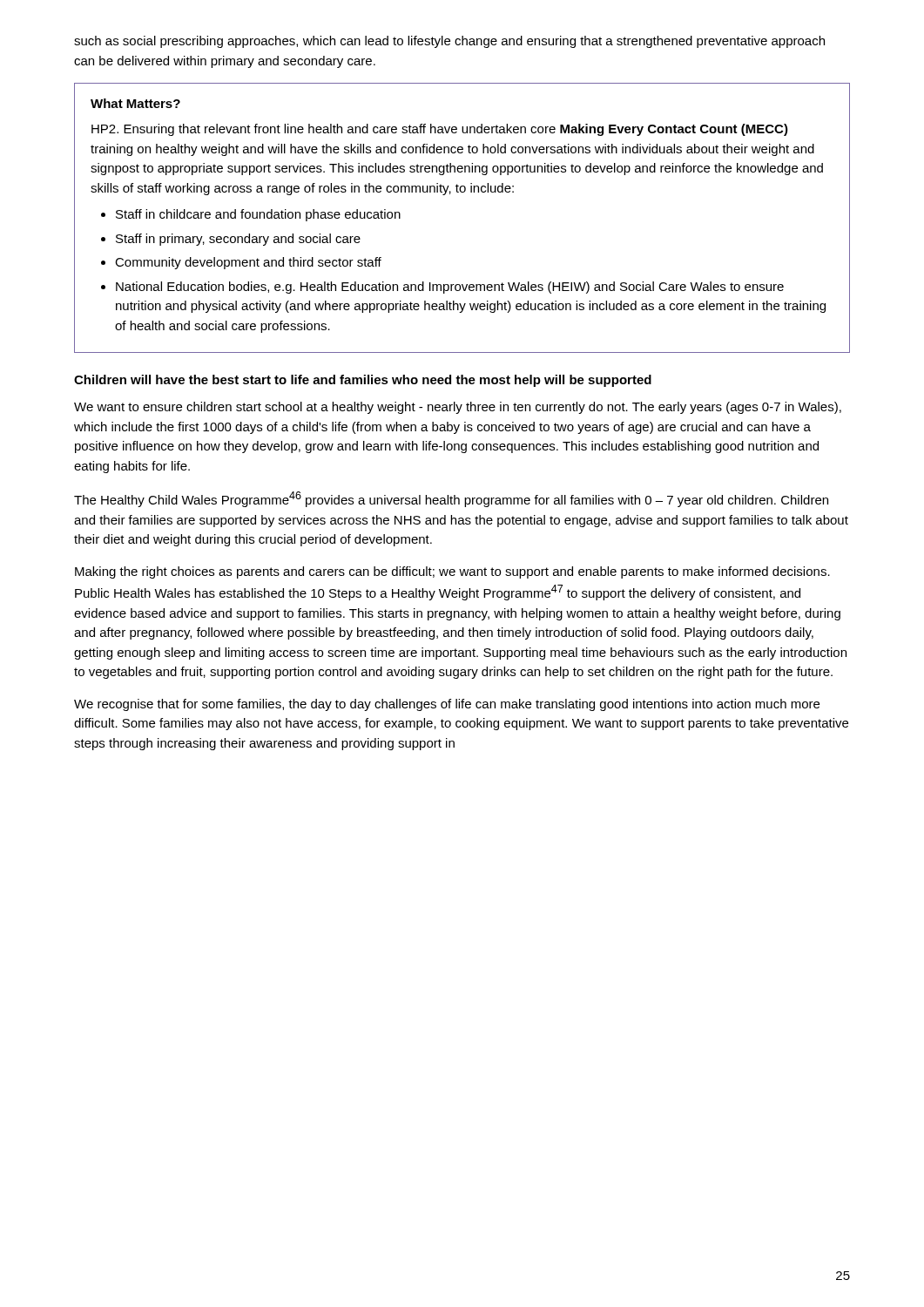Screen dimensions: 1307x924
Task: Find the text block starting "Children will have the best"
Action: (x=363, y=379)
